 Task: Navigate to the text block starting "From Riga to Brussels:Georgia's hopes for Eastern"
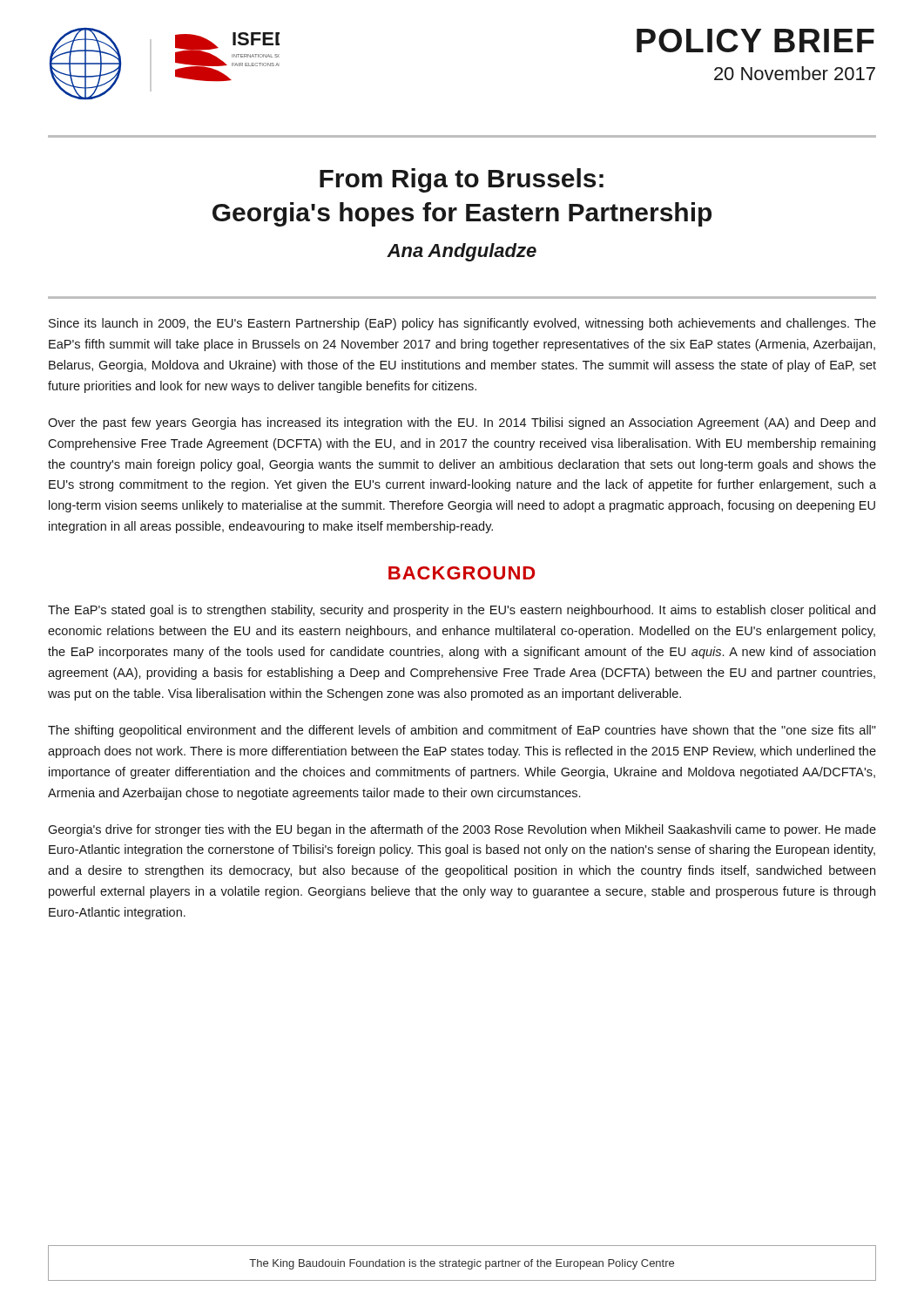(x=462, y=195)
